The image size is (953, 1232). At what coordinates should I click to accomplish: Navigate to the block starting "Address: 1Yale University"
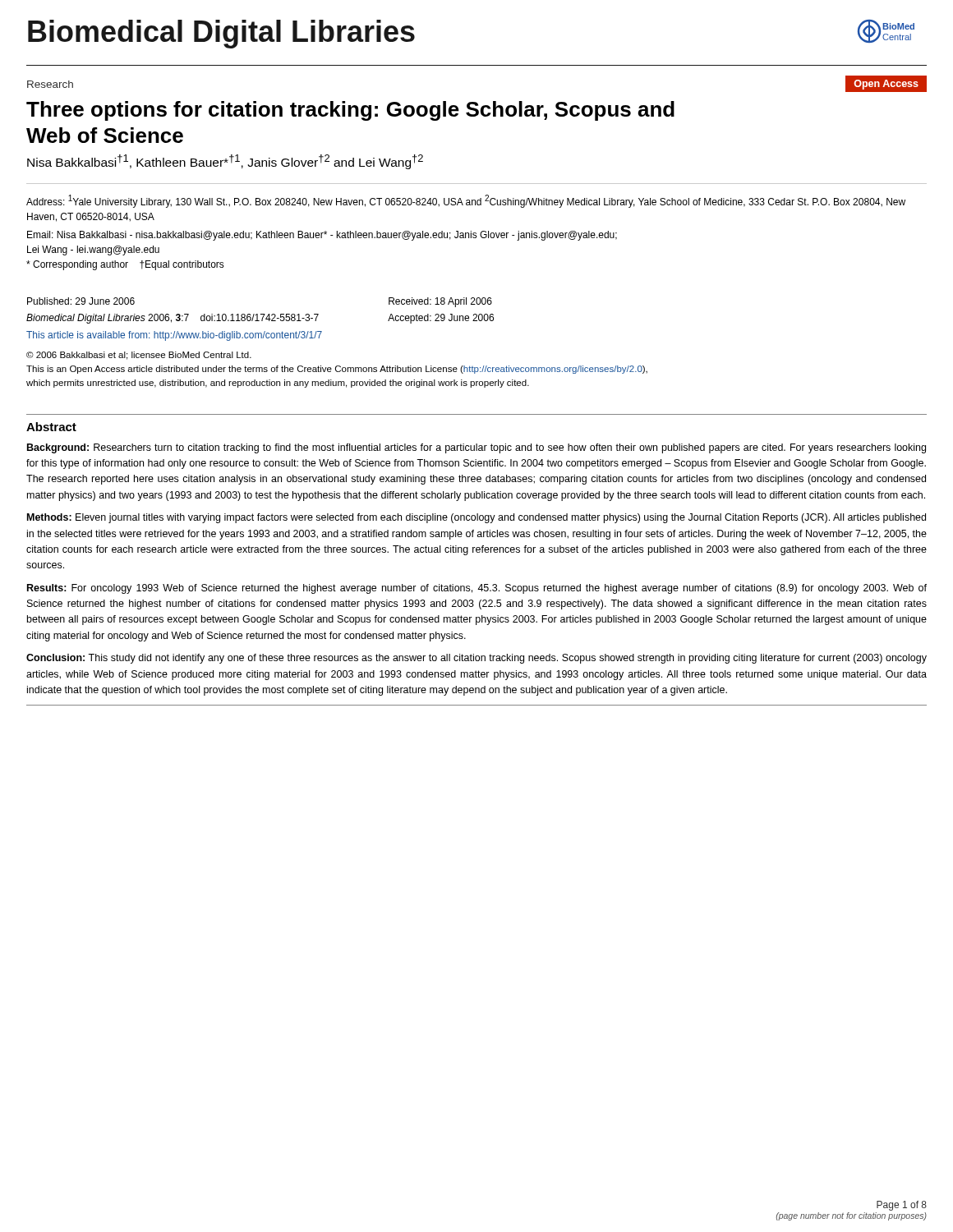466,208
